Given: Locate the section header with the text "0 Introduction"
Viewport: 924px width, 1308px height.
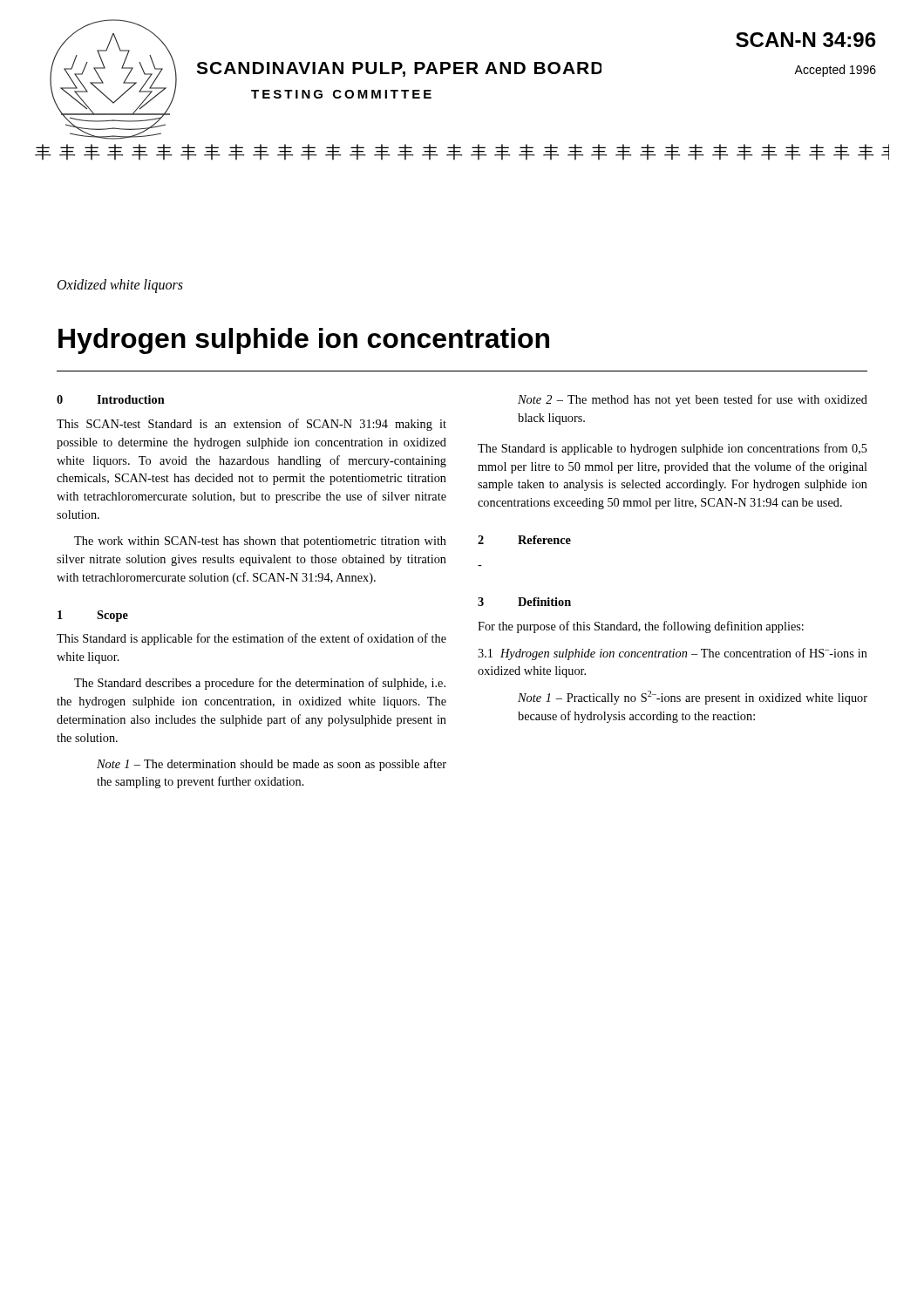Looking at the screenshot, I should [111, 400].
